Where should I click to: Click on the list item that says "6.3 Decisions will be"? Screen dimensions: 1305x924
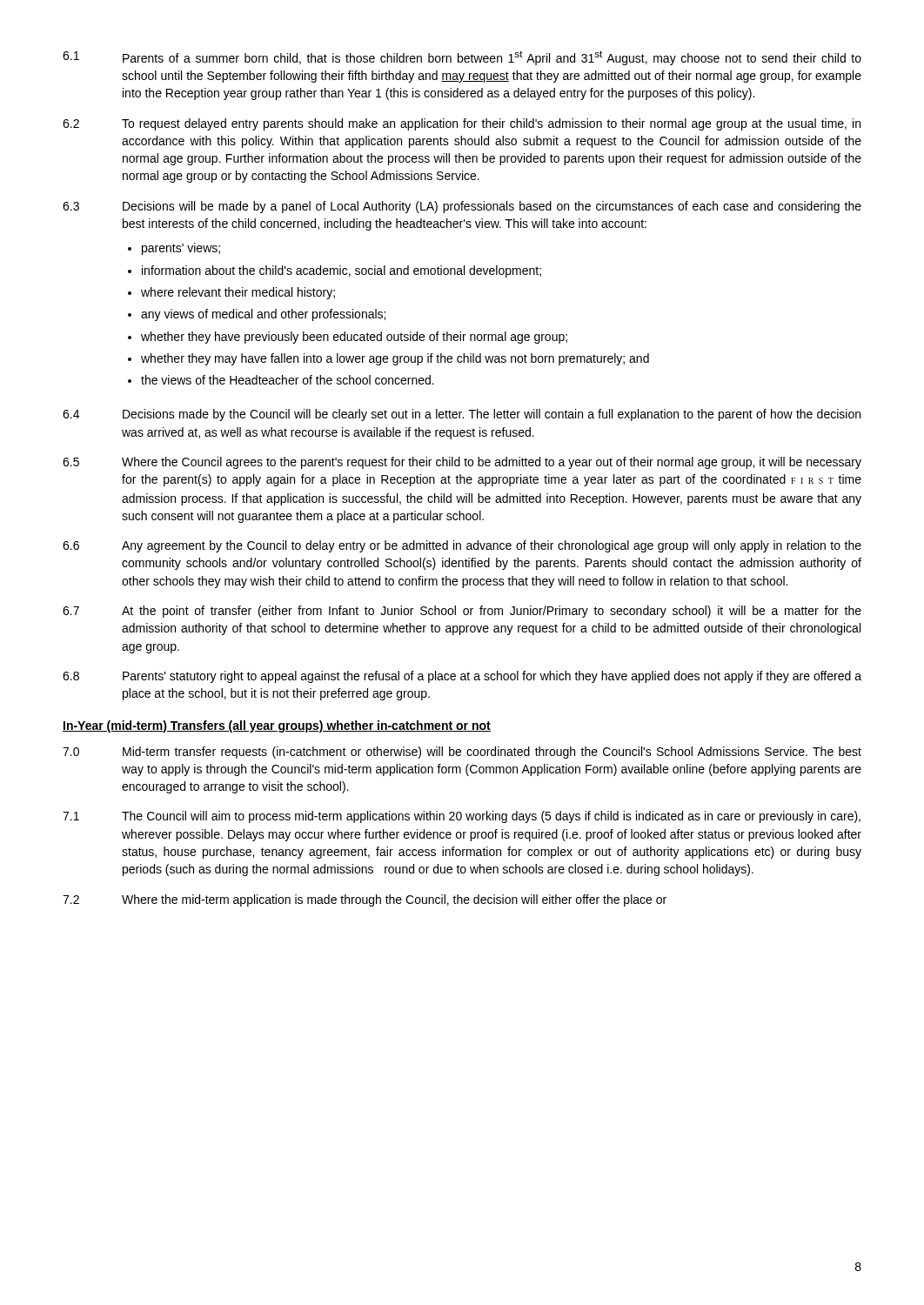(x=462, y=207)
